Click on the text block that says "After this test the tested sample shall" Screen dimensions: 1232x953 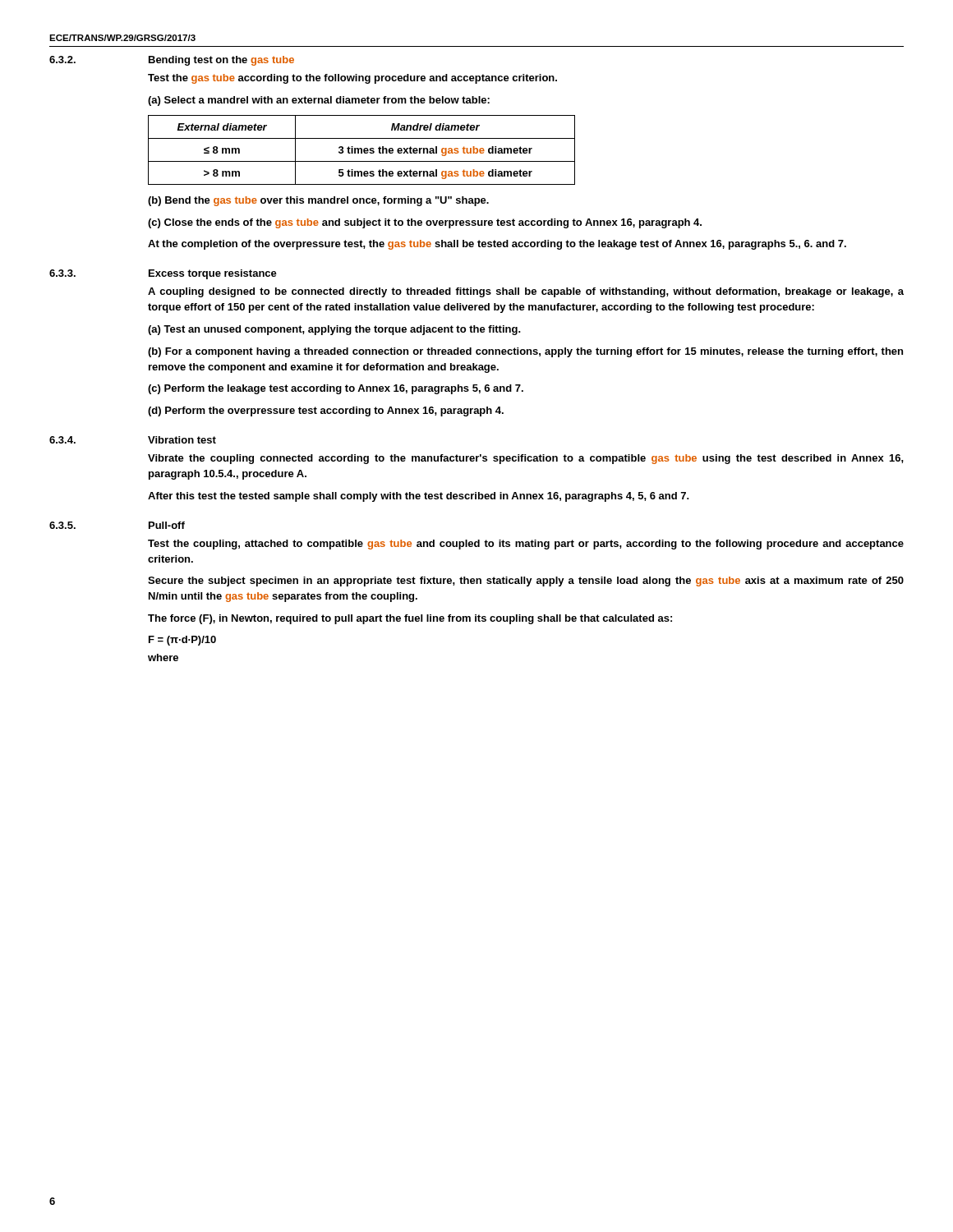coord(419,496)
